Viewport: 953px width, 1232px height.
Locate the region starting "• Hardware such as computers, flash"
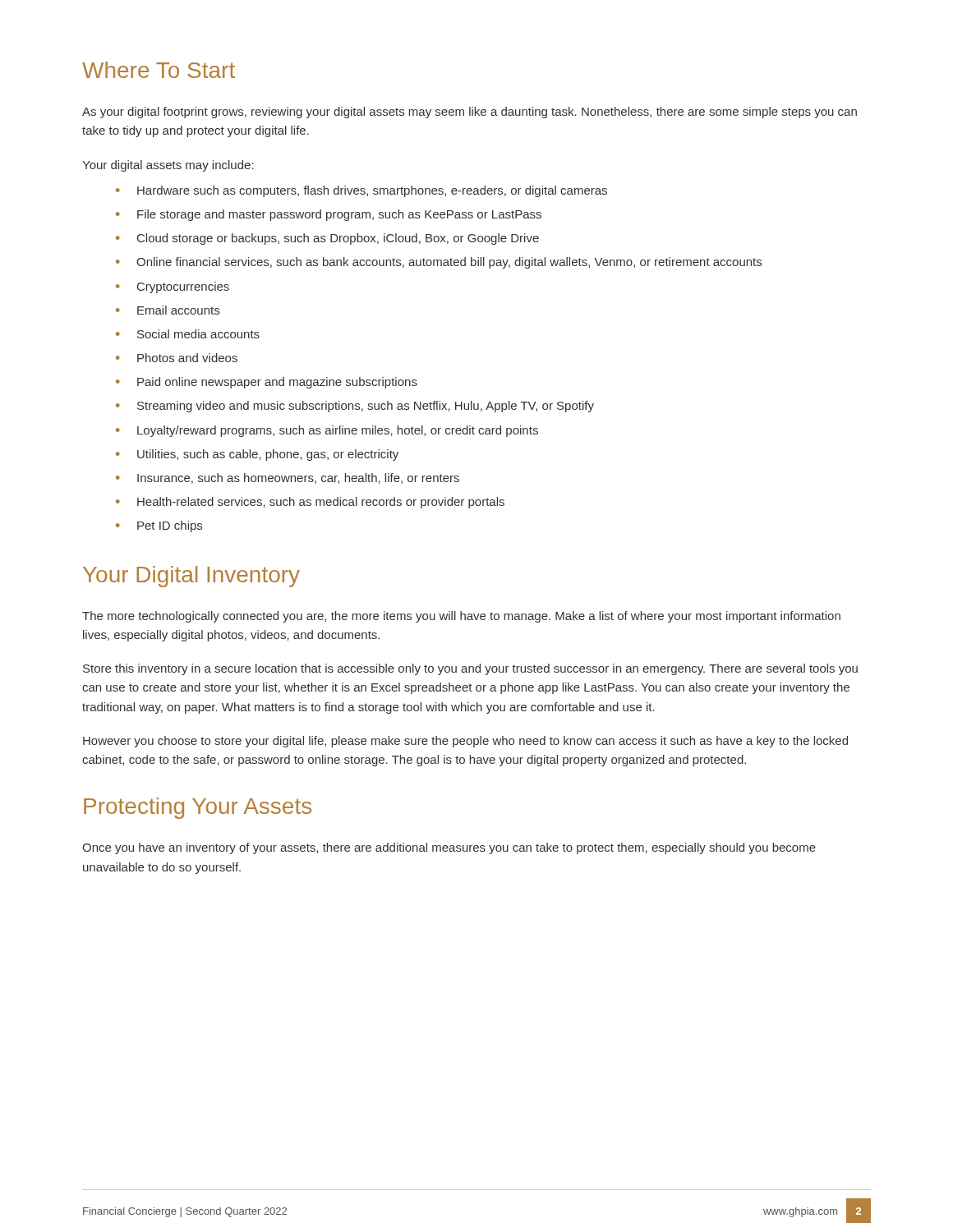[361, 191]
